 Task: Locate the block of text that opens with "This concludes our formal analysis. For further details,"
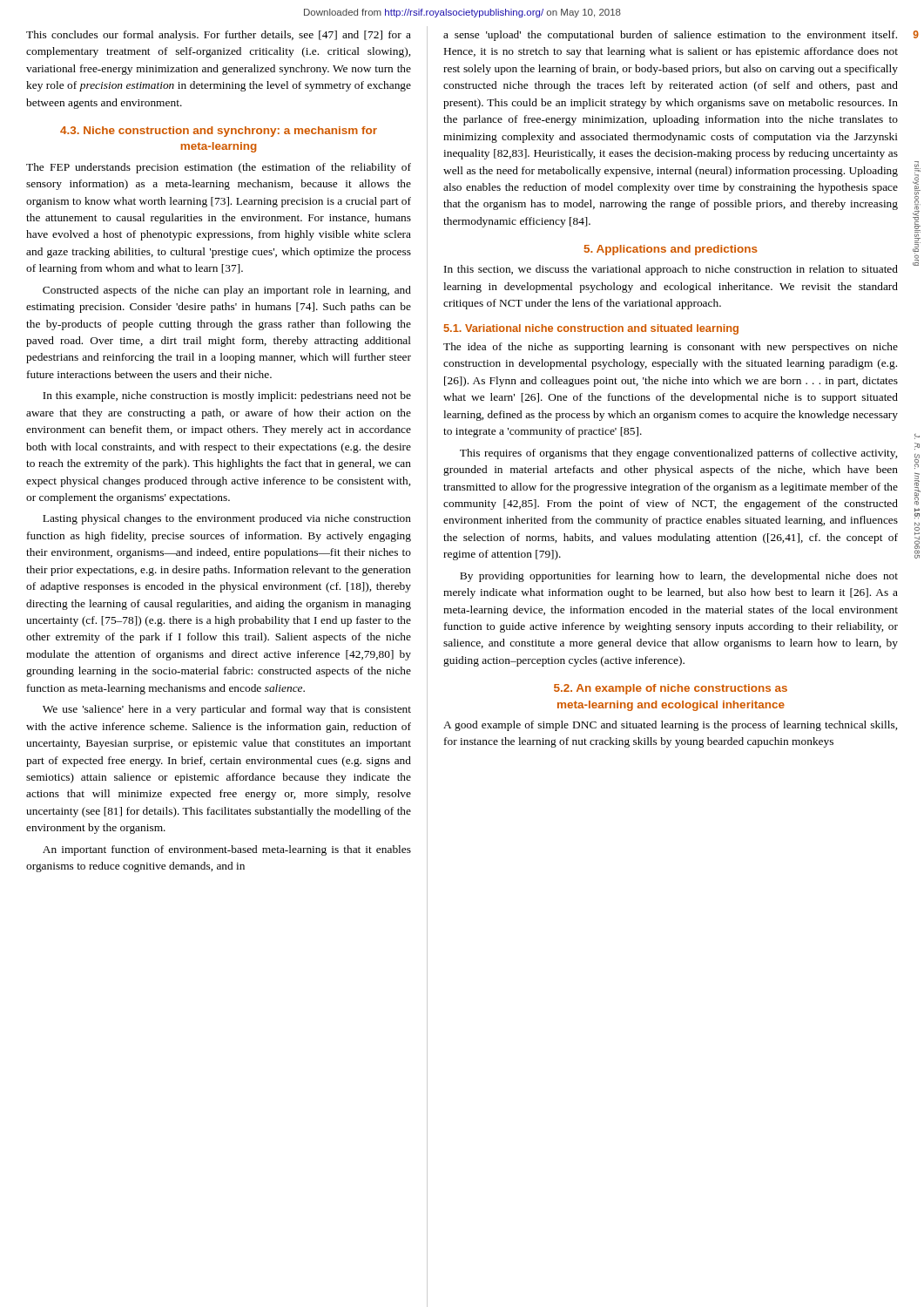pyautogui.click(x=219, y=68)
